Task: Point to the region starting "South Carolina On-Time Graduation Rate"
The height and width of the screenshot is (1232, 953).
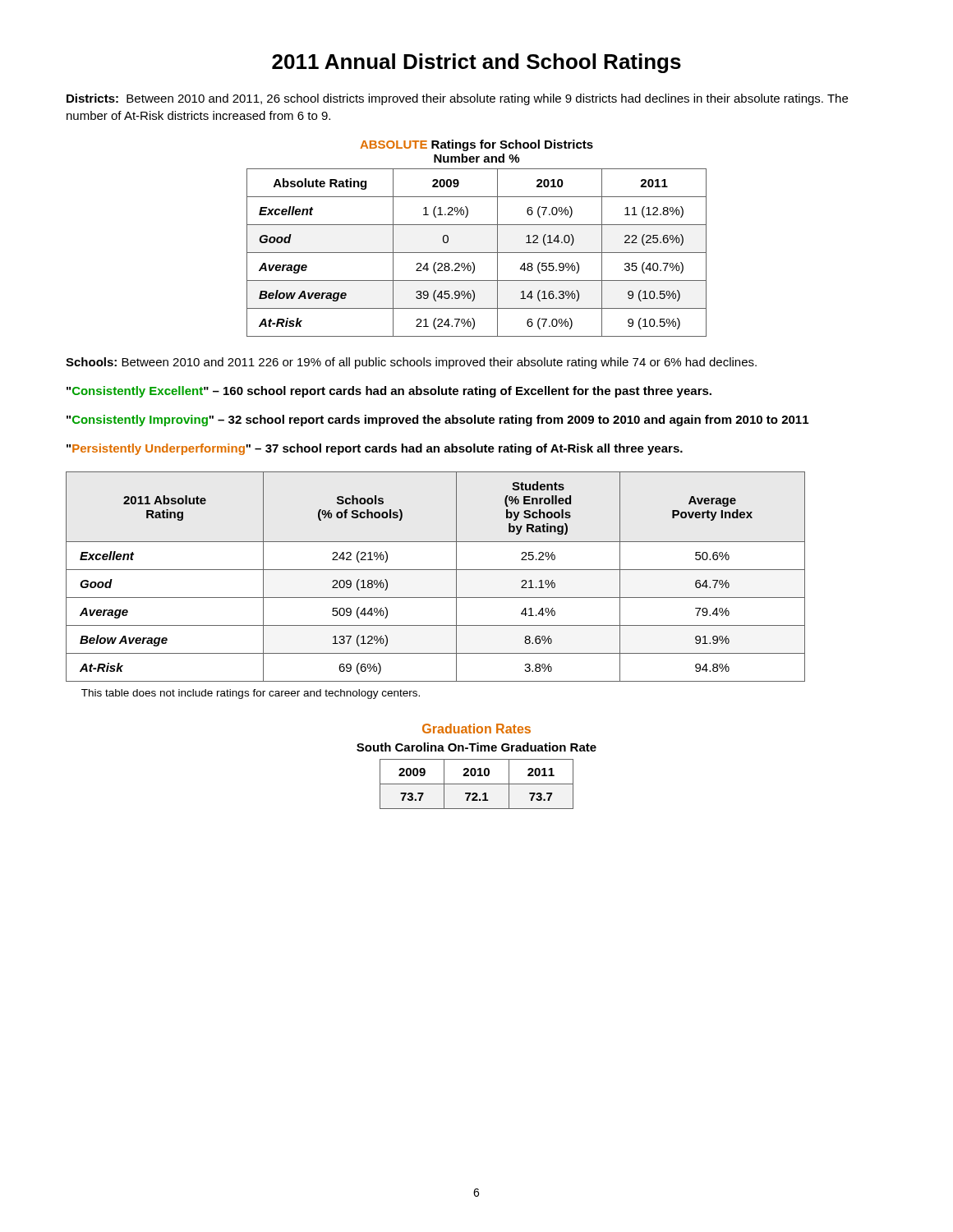Action: pyautogui.click(x=476, y=747)
